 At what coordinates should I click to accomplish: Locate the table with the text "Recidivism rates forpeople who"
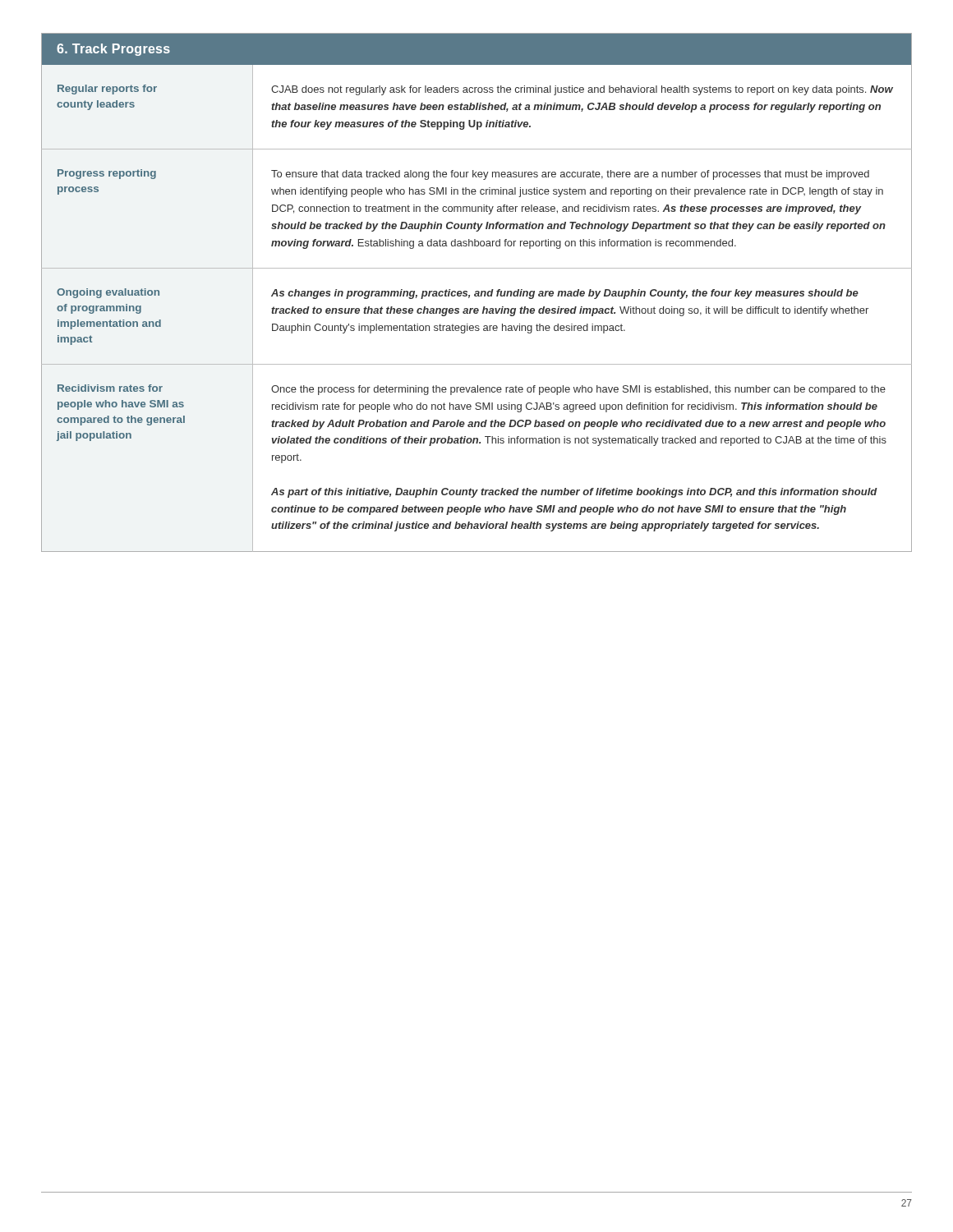476,458
